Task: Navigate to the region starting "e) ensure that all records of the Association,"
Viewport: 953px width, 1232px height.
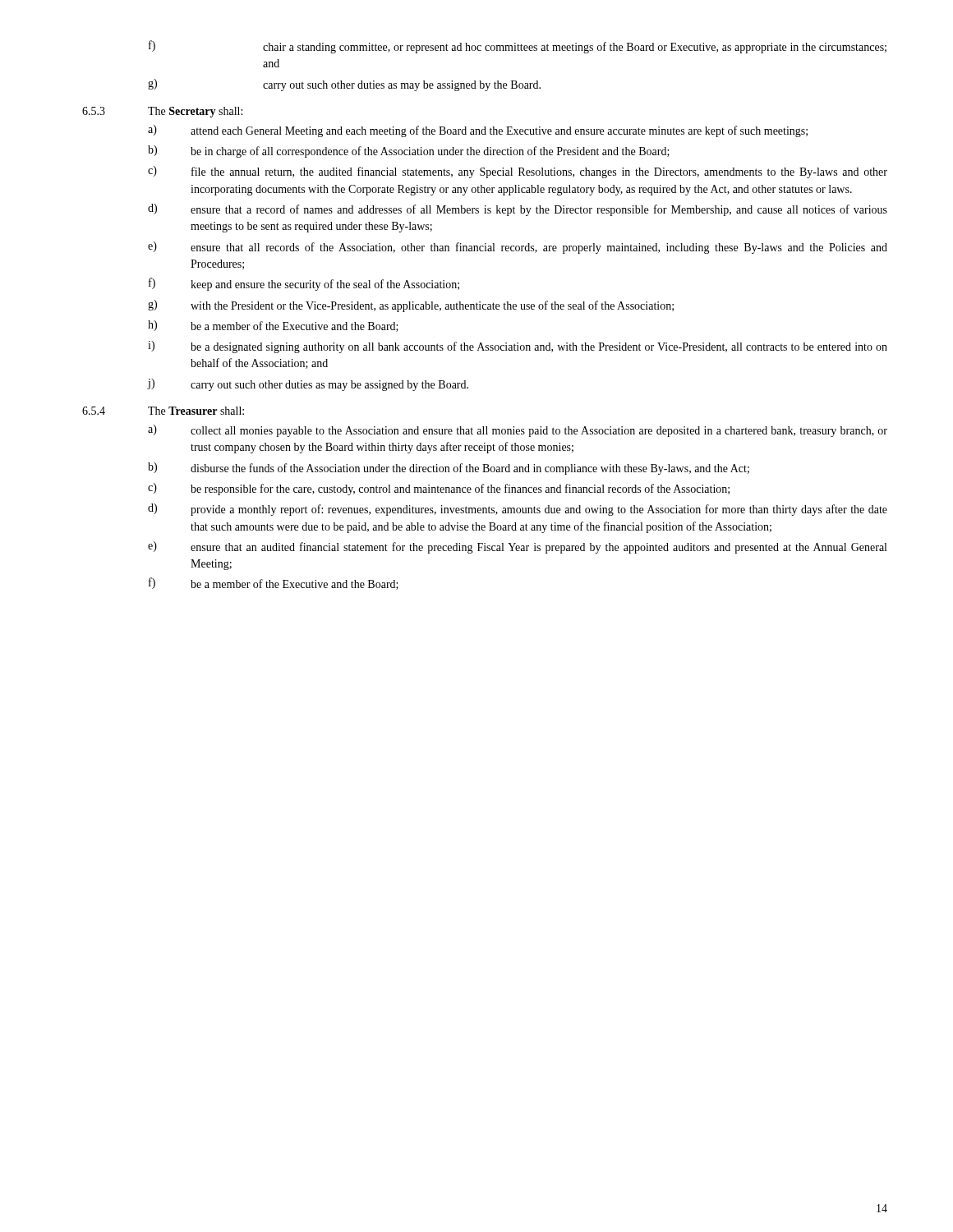Action: point(518,256)
